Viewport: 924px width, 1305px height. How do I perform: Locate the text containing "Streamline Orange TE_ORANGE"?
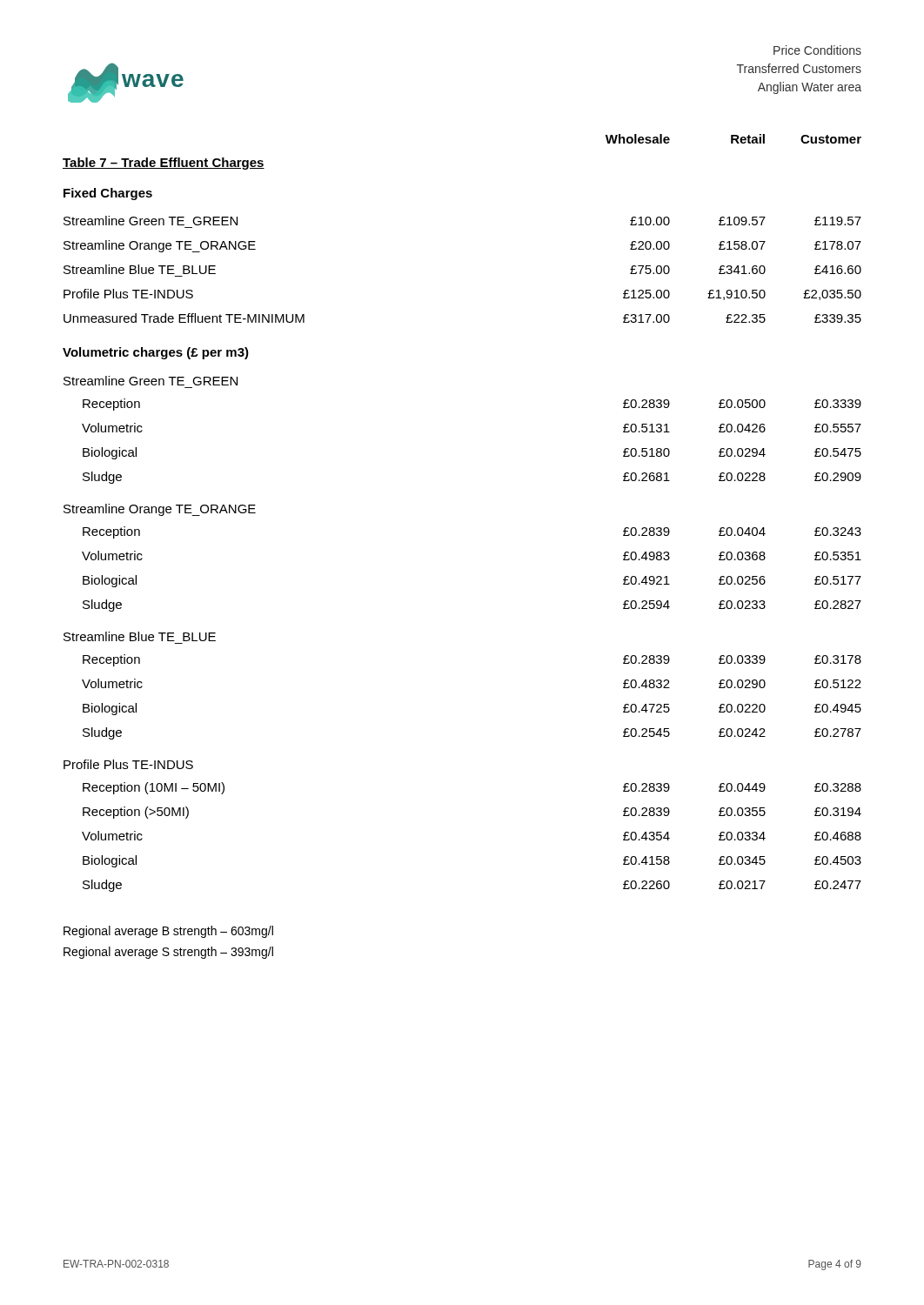[x=159, y=508]
